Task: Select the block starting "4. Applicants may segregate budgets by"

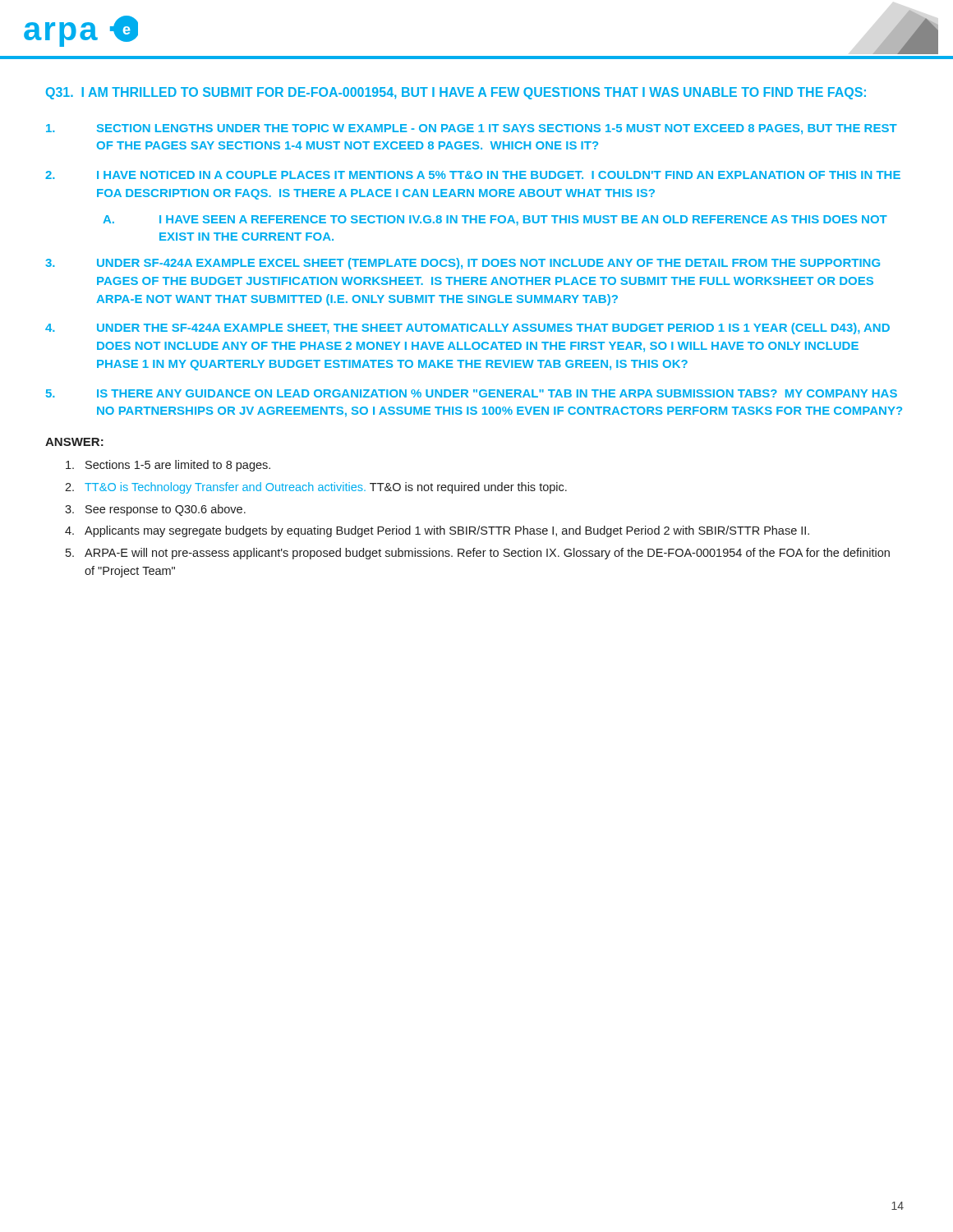Action: coord(484,532)
